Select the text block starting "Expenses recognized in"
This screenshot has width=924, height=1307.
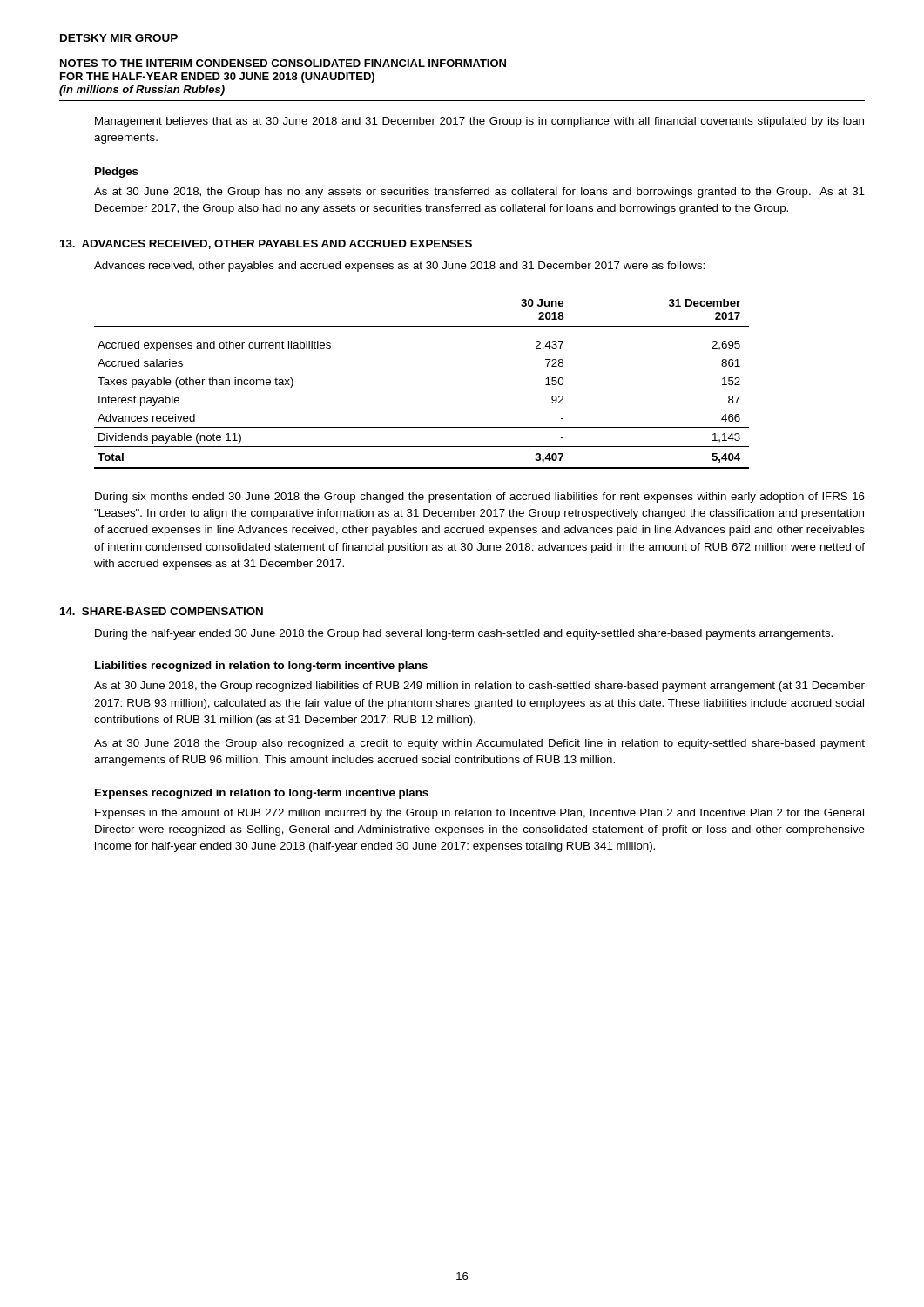point(261,792)
